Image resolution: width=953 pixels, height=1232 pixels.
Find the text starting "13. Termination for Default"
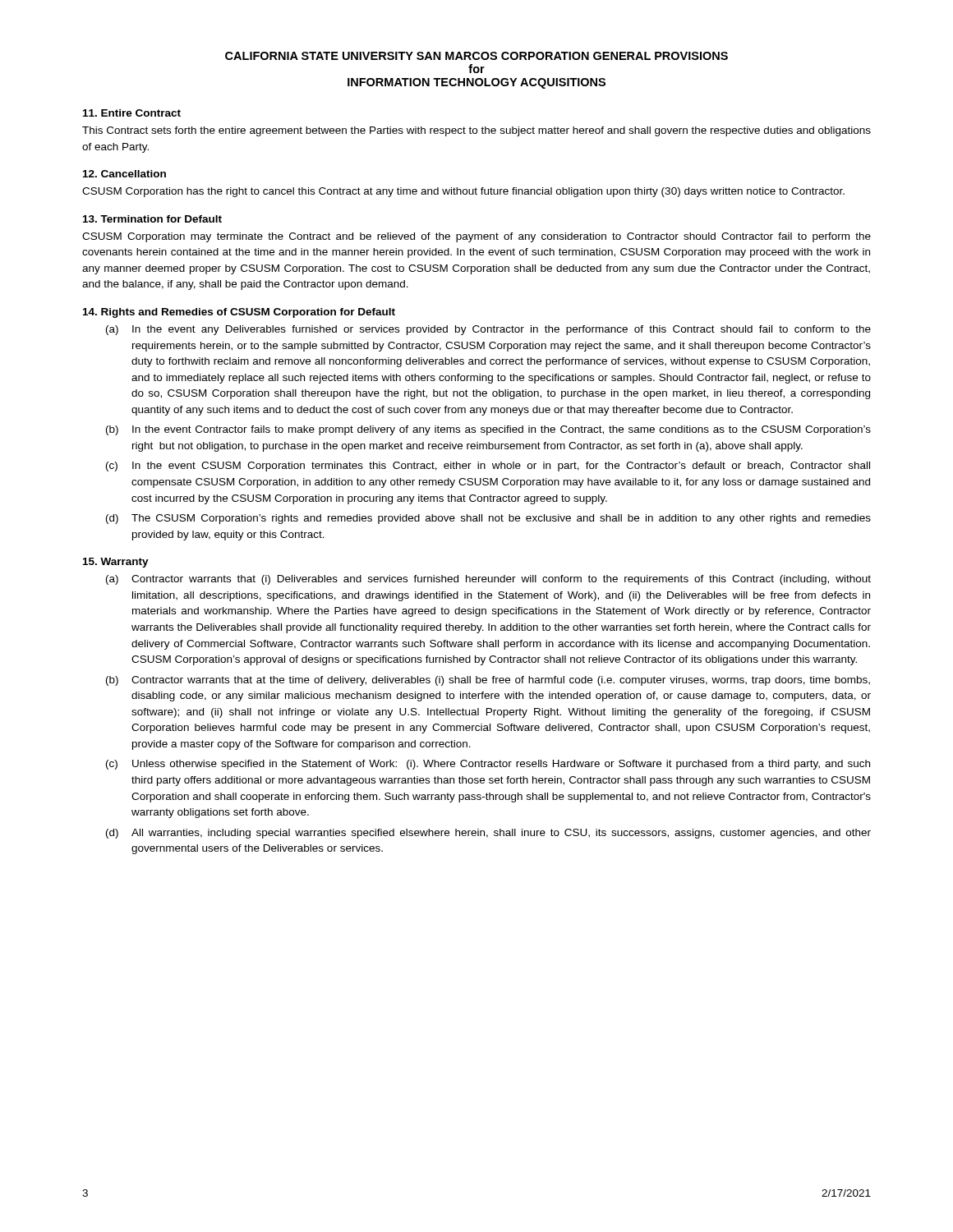click(152, 219)
